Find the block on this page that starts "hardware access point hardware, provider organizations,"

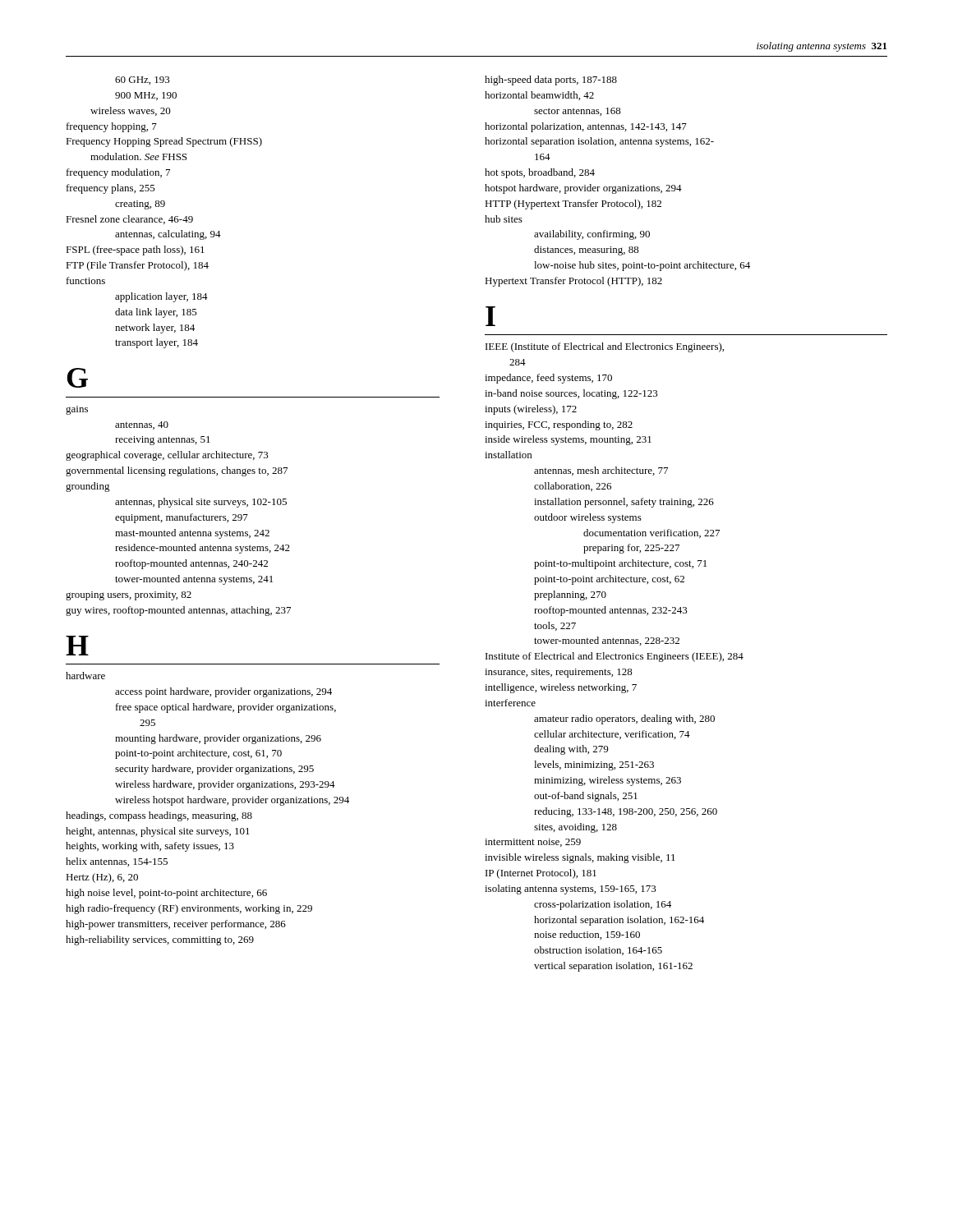253,808
